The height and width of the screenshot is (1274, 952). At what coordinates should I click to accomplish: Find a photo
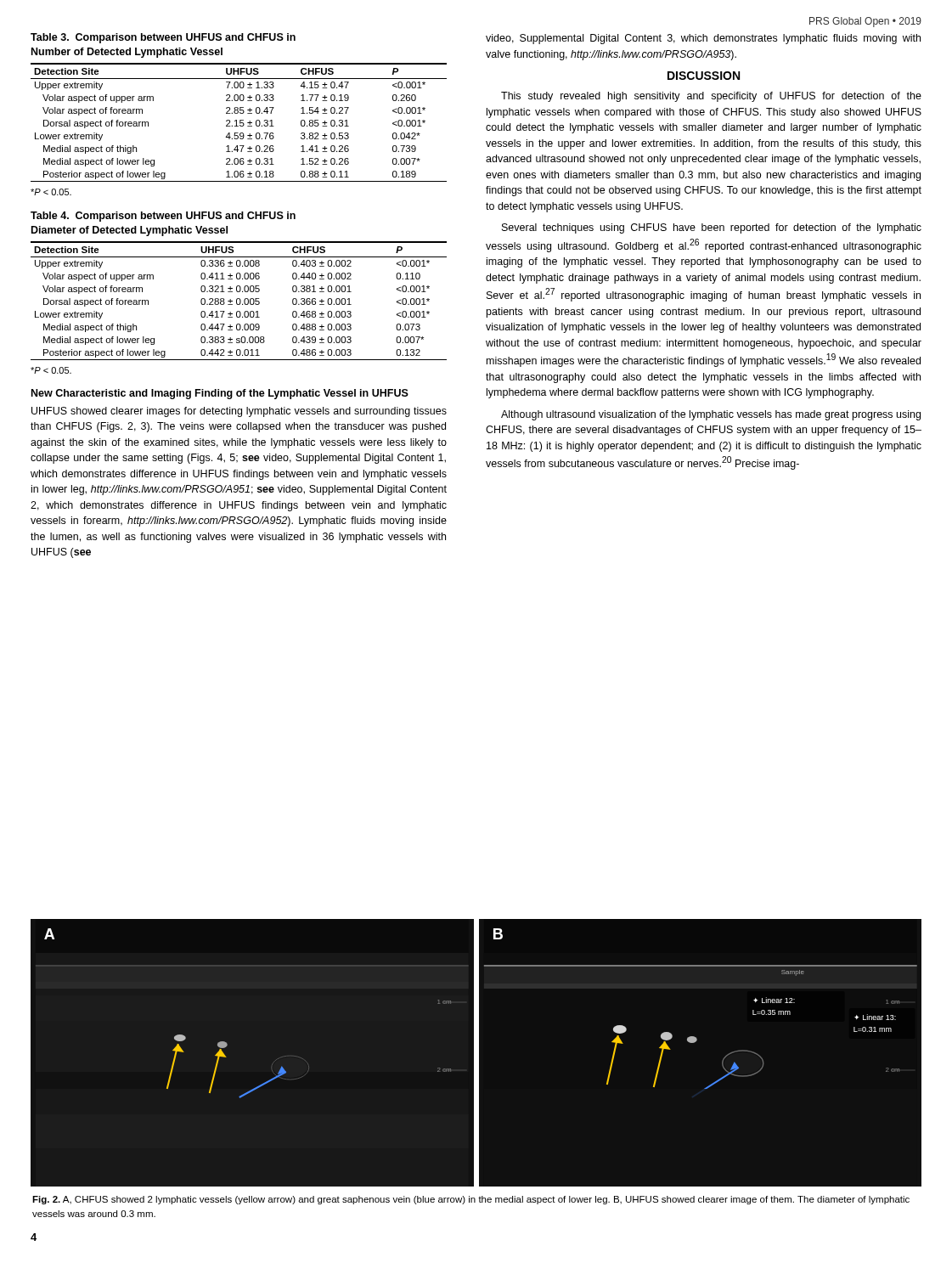tap(476, 1053)
